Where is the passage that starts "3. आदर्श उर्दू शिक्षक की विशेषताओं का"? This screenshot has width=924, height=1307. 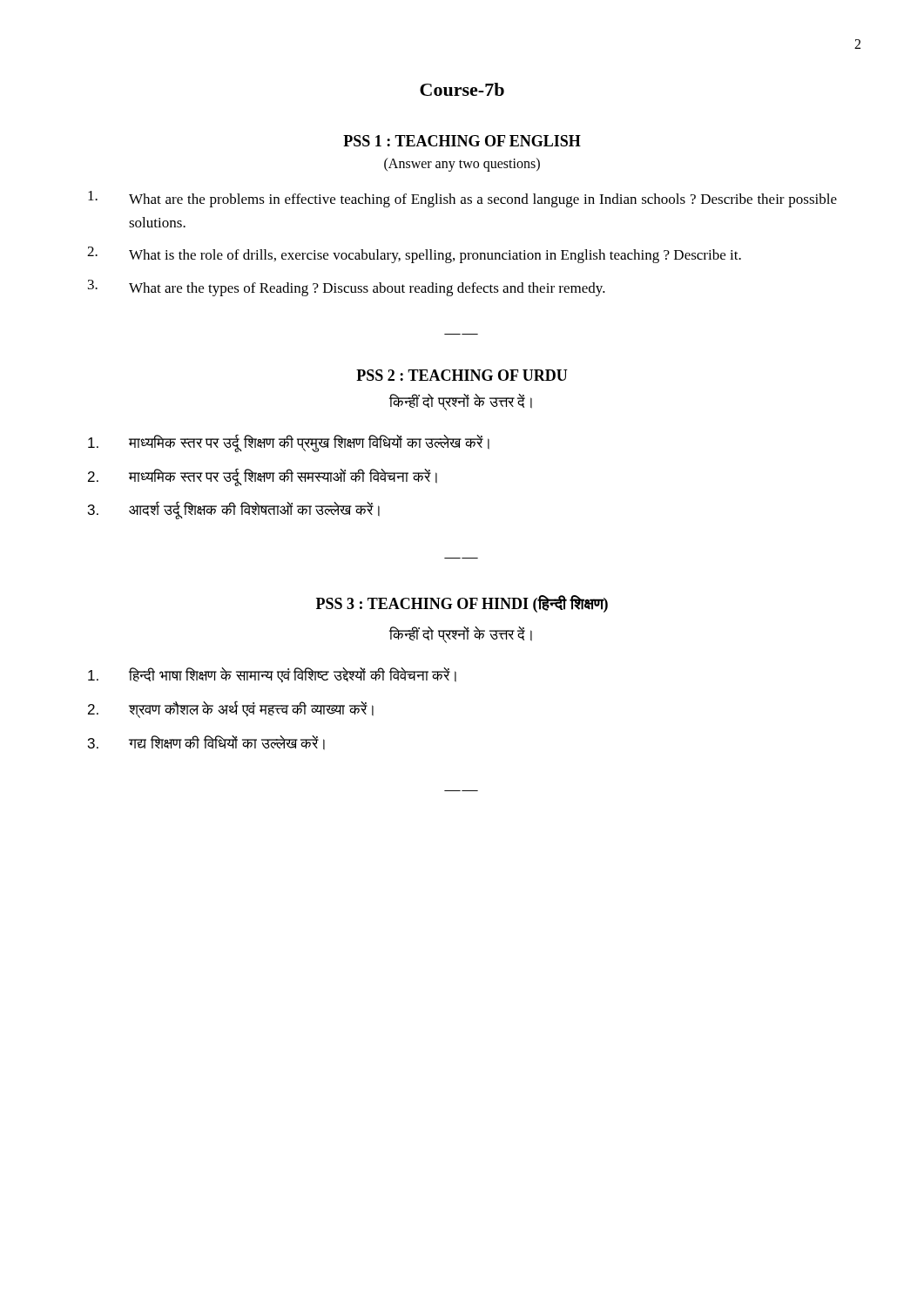point(234,510)
